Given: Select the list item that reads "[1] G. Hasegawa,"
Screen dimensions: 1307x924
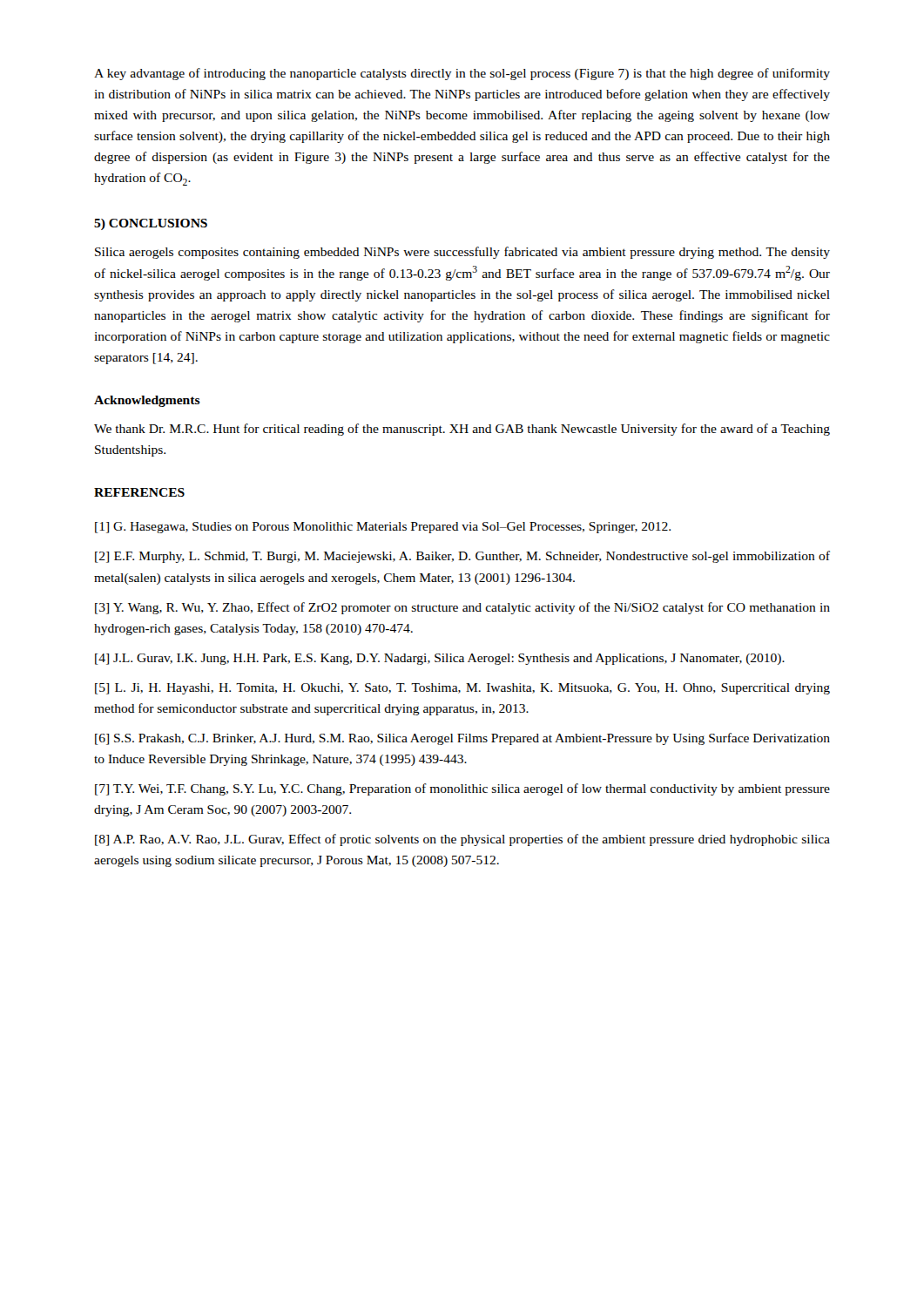Looking at the screenshot, I should click(462, 527).
